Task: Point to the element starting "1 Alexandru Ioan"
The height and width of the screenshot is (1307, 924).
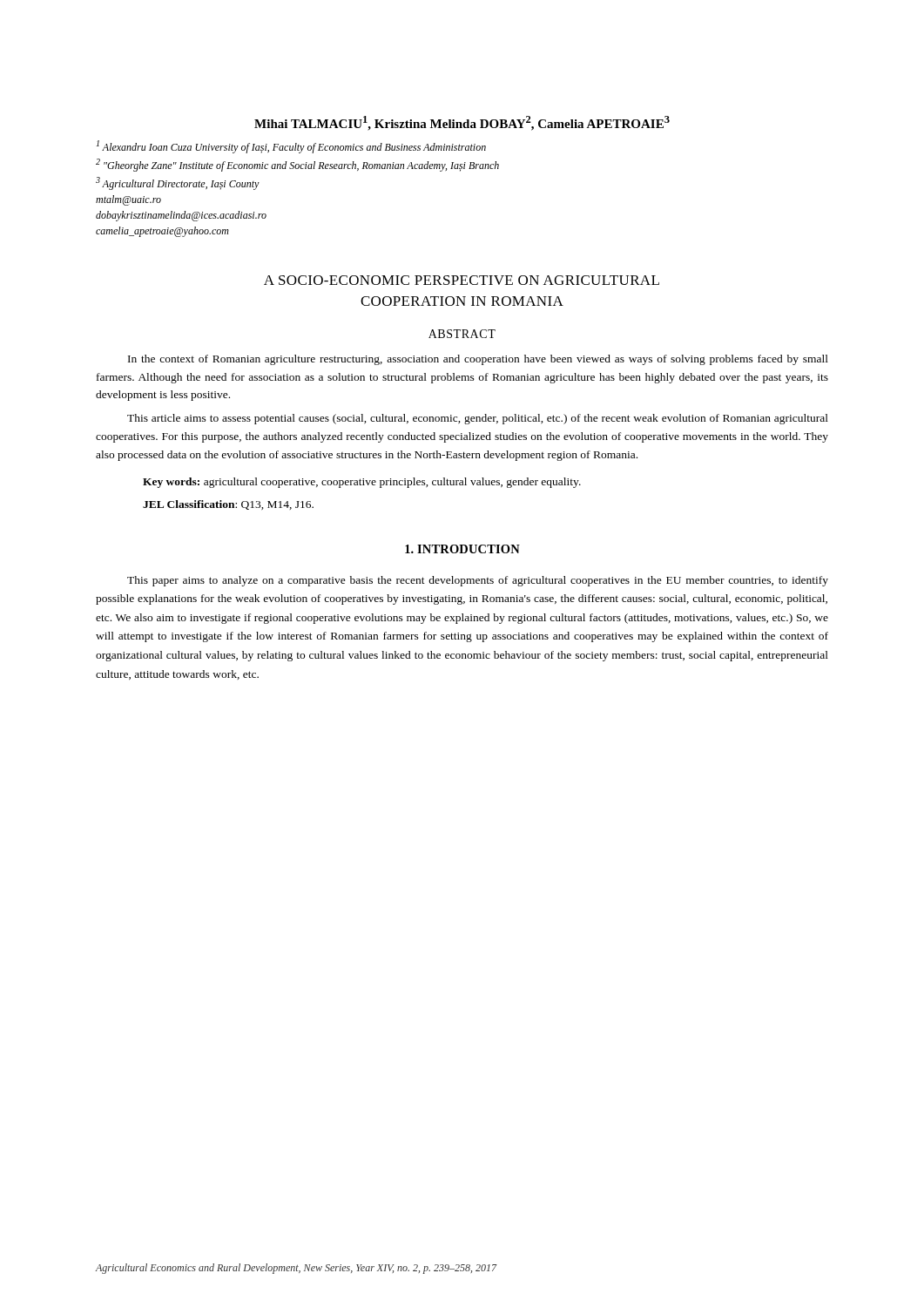Action: (x=291, y=147)
